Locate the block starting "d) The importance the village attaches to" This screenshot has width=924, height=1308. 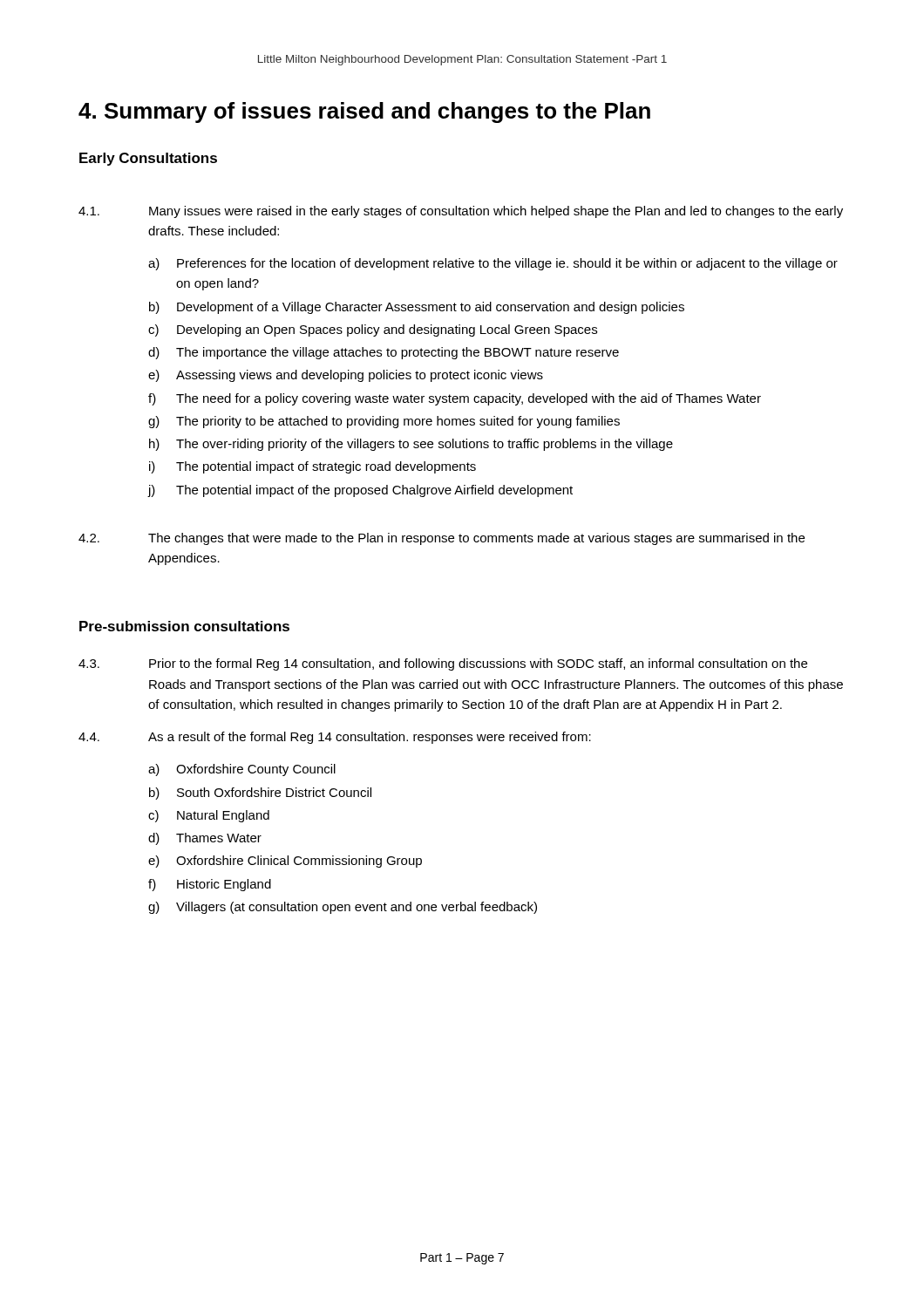[497, 352]
